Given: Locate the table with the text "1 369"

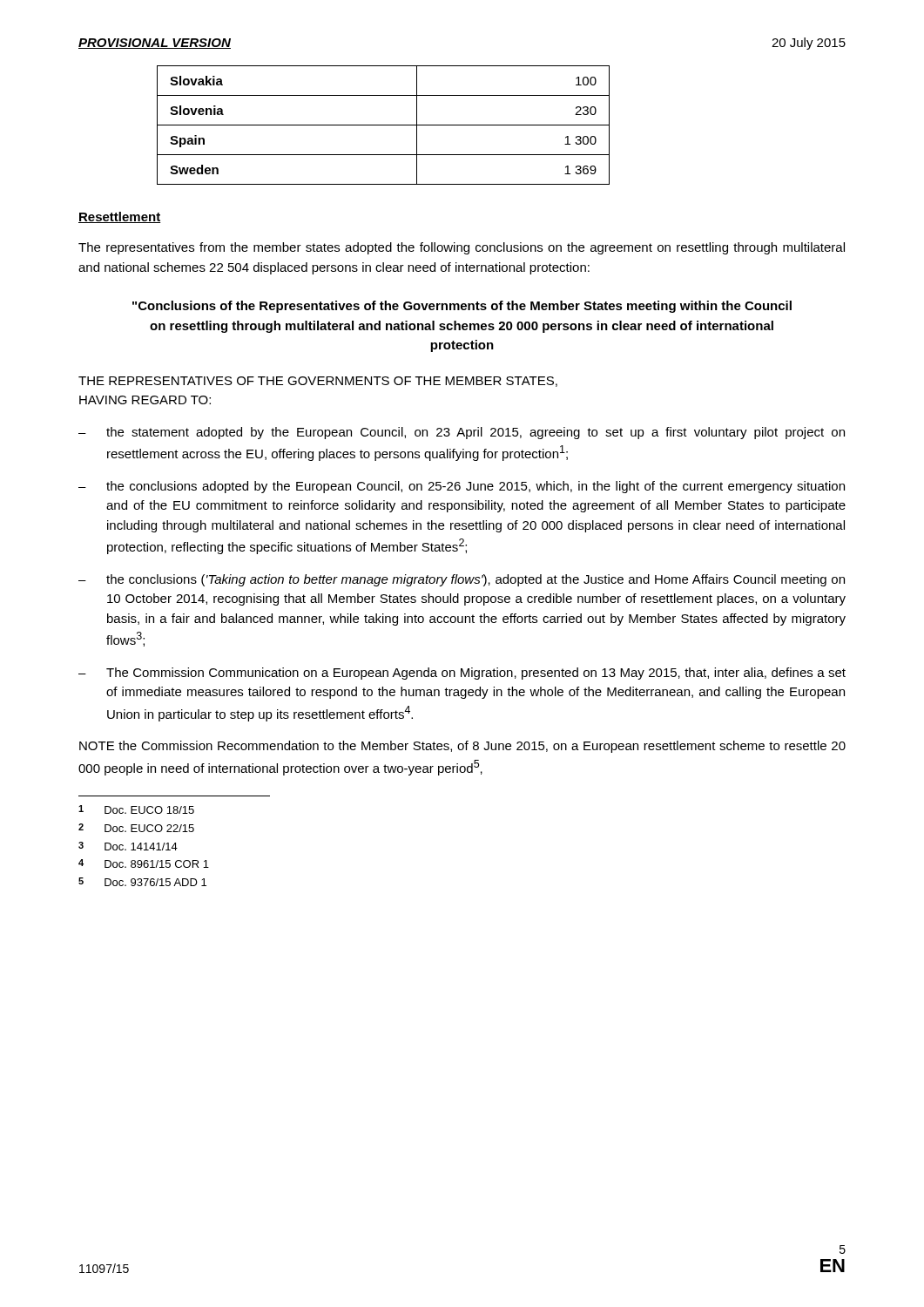Looking at the screenshot, I should [462, 125].
